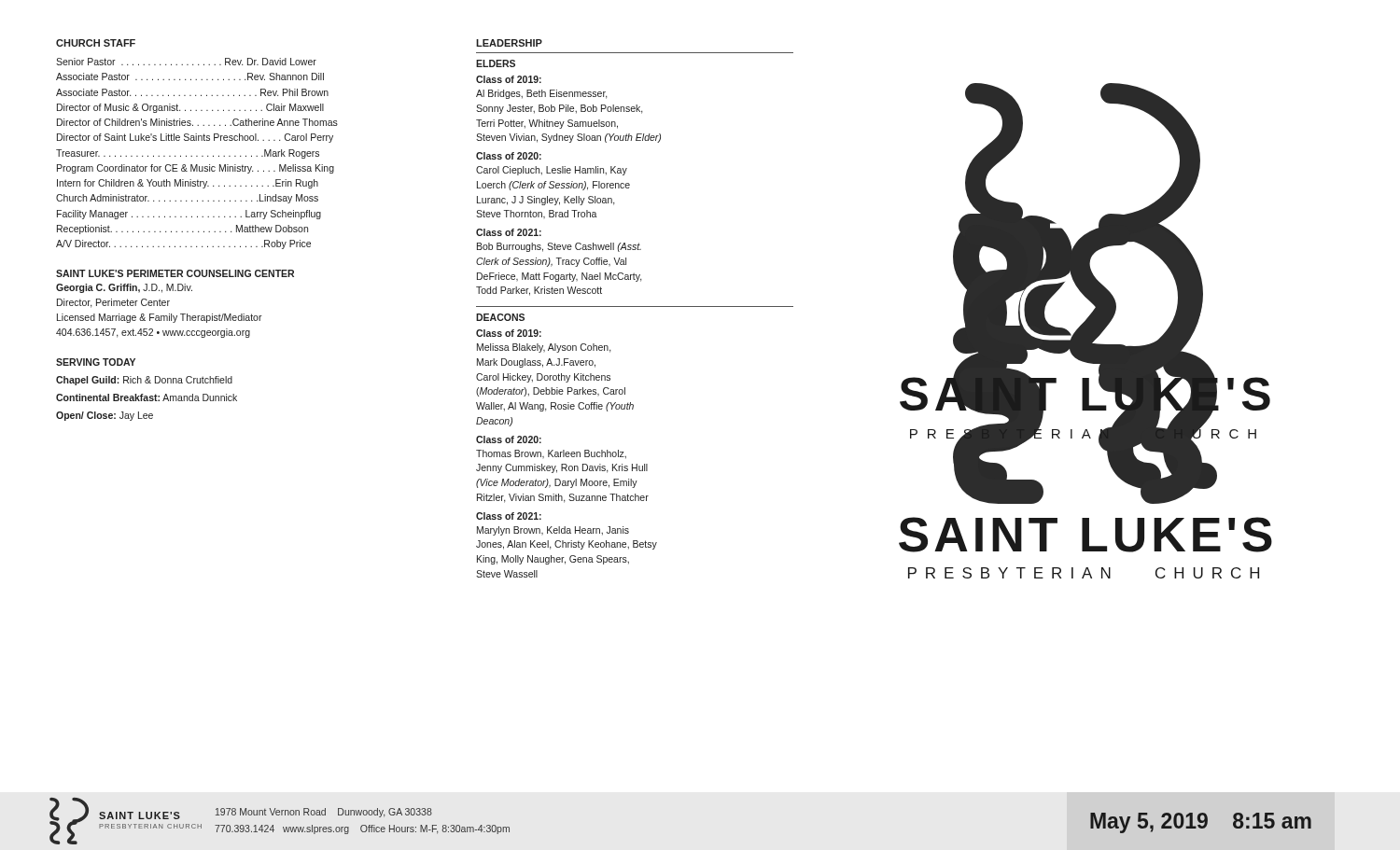The image size is (1400, 850).
Task: Navigate to the text block starting "Marylyn Brown, Kelda Hearn, Janis Jones, Alan Keel,"
Action: point(566,552)
